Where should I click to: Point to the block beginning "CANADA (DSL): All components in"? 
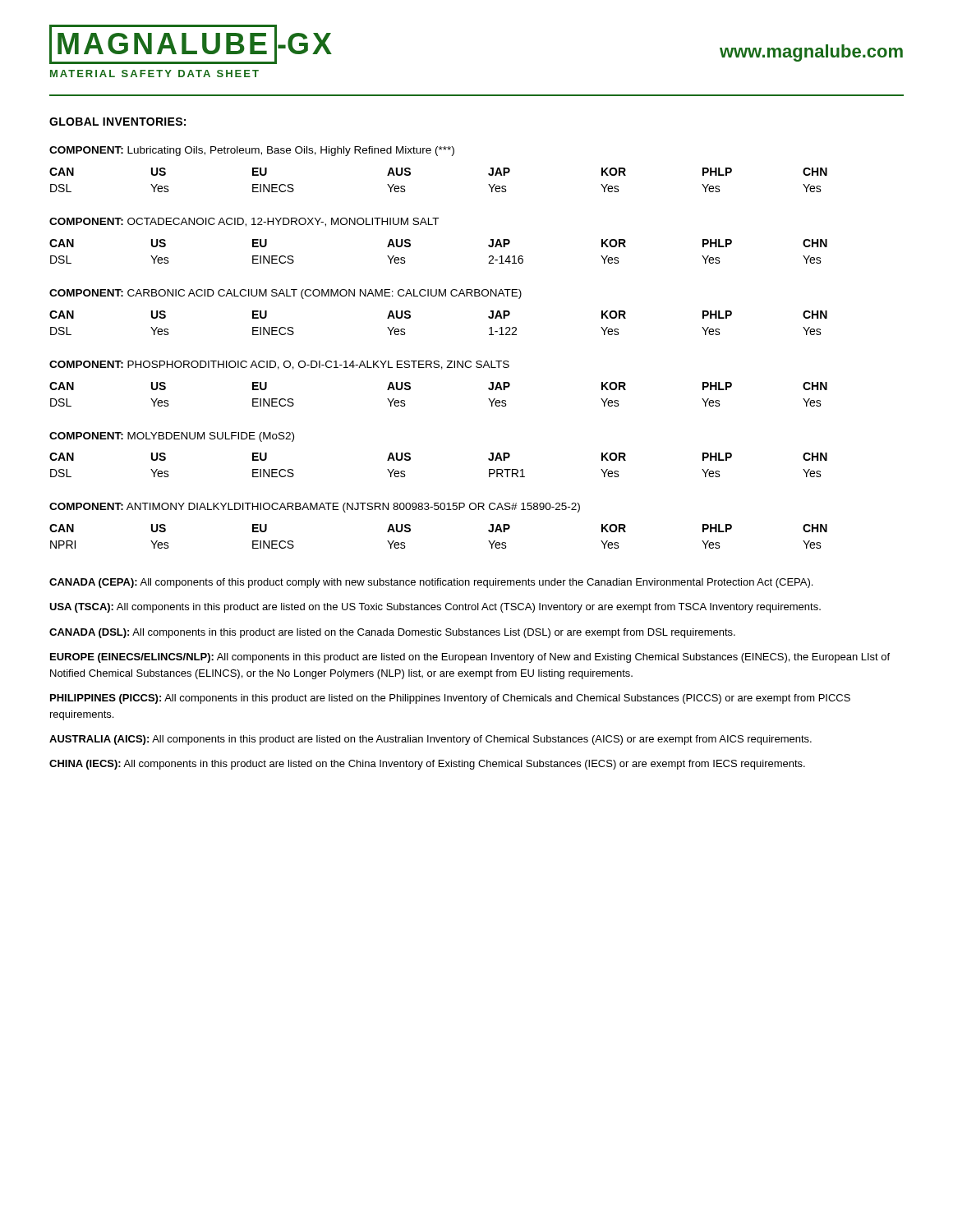click(393, 632)
